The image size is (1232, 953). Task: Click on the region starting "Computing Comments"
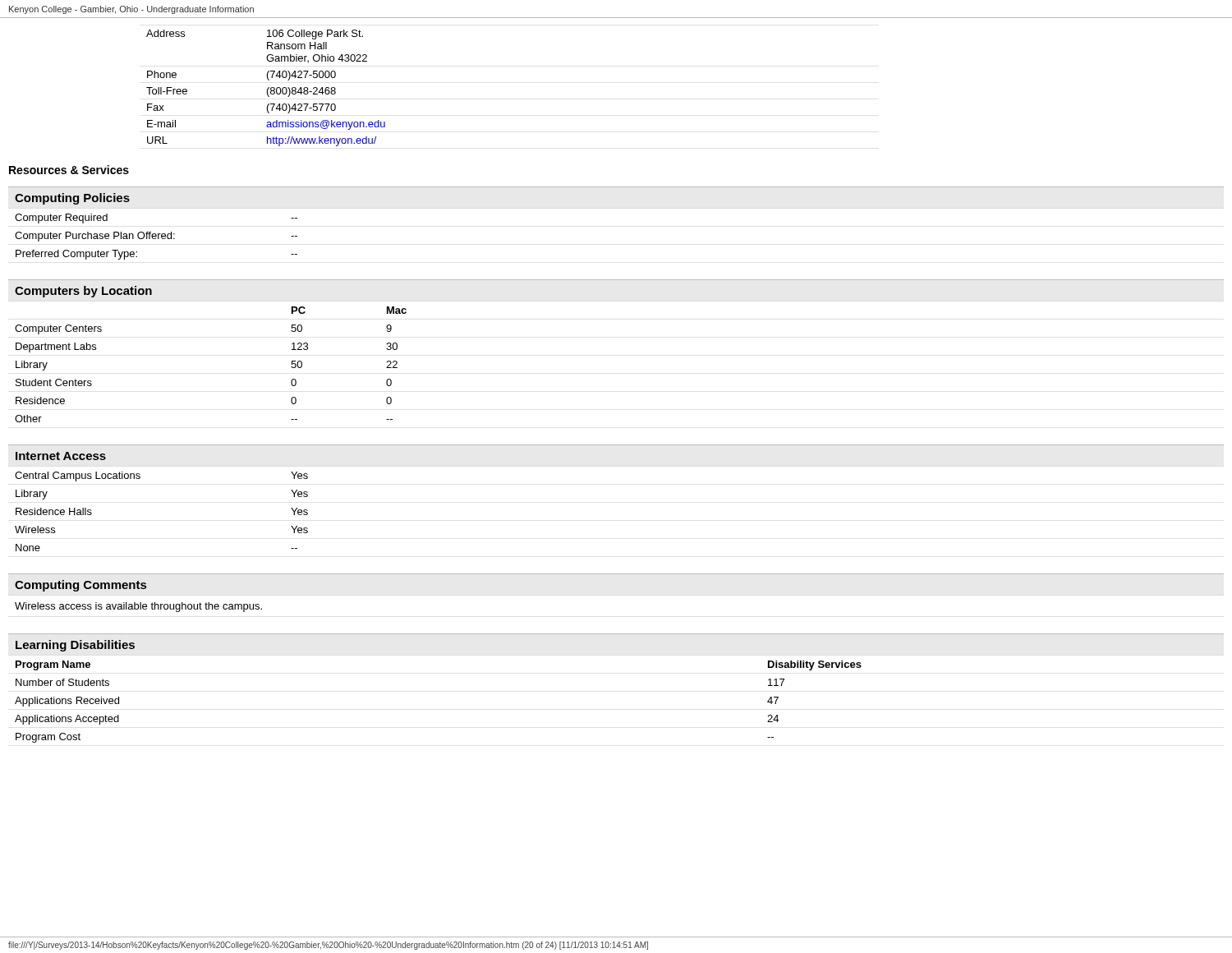(x=81, y=585)
